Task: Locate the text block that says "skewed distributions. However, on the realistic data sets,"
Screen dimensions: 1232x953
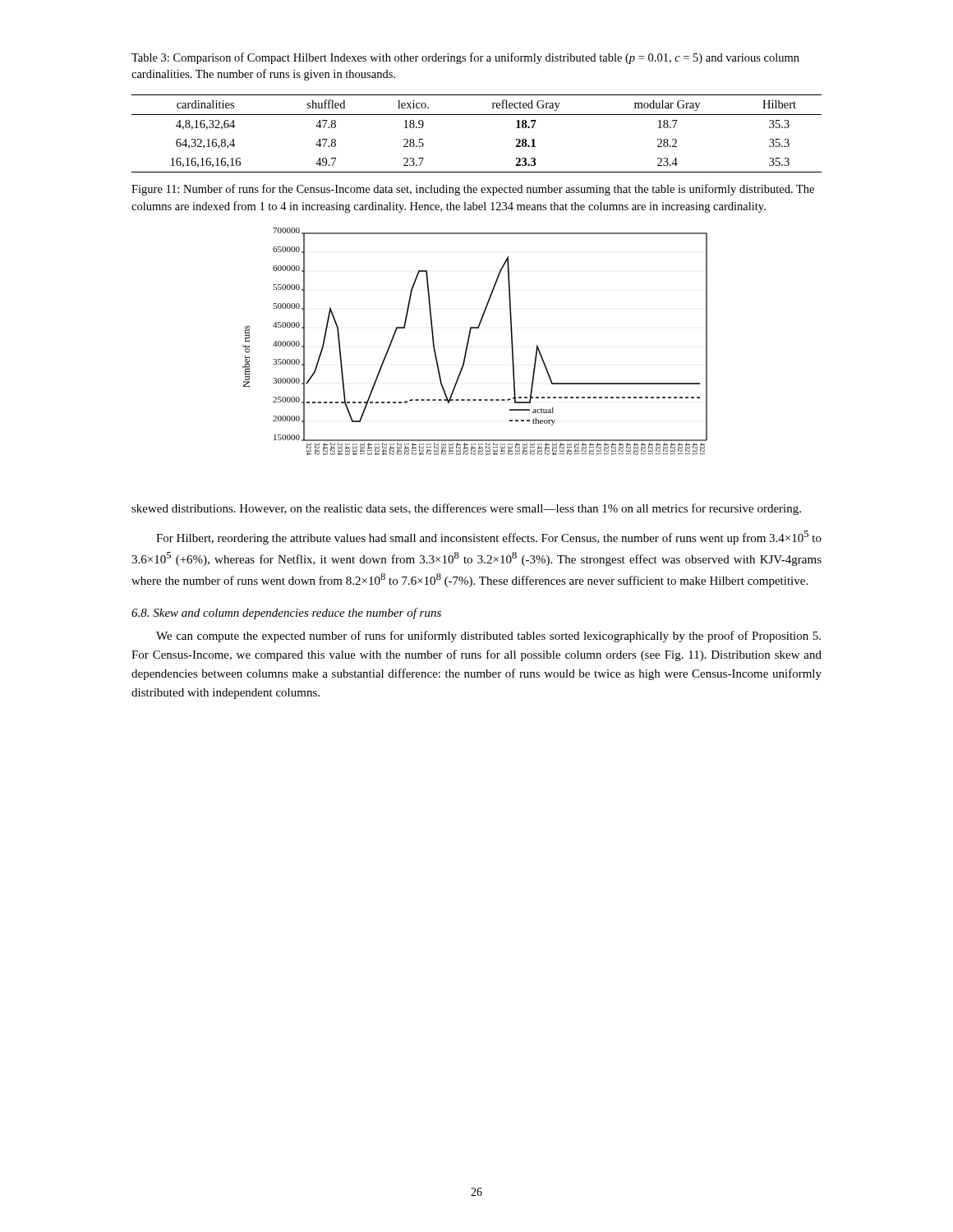Action: [x=467, y=508]
